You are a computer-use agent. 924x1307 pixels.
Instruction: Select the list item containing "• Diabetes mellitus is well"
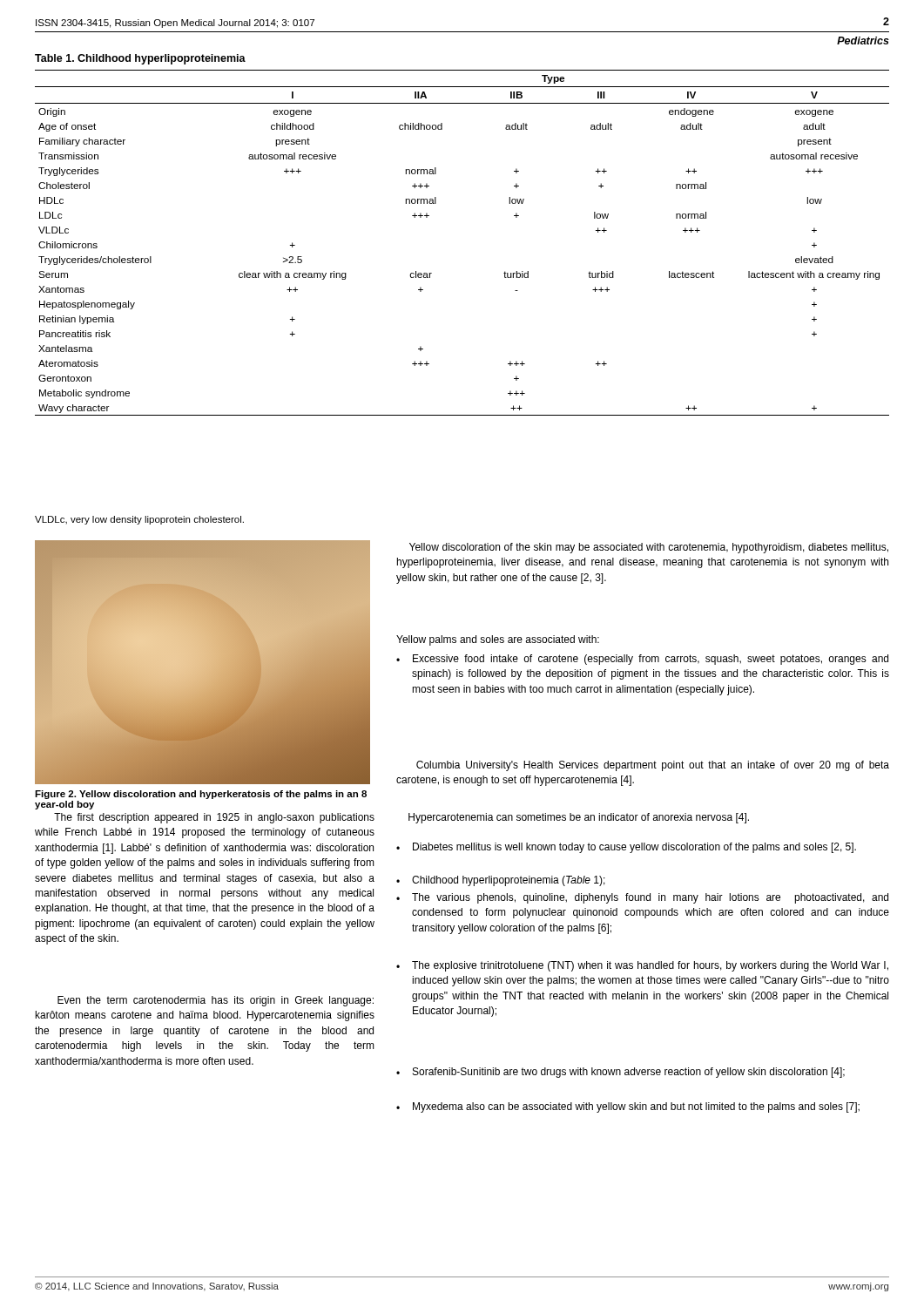tap(643, 848)
